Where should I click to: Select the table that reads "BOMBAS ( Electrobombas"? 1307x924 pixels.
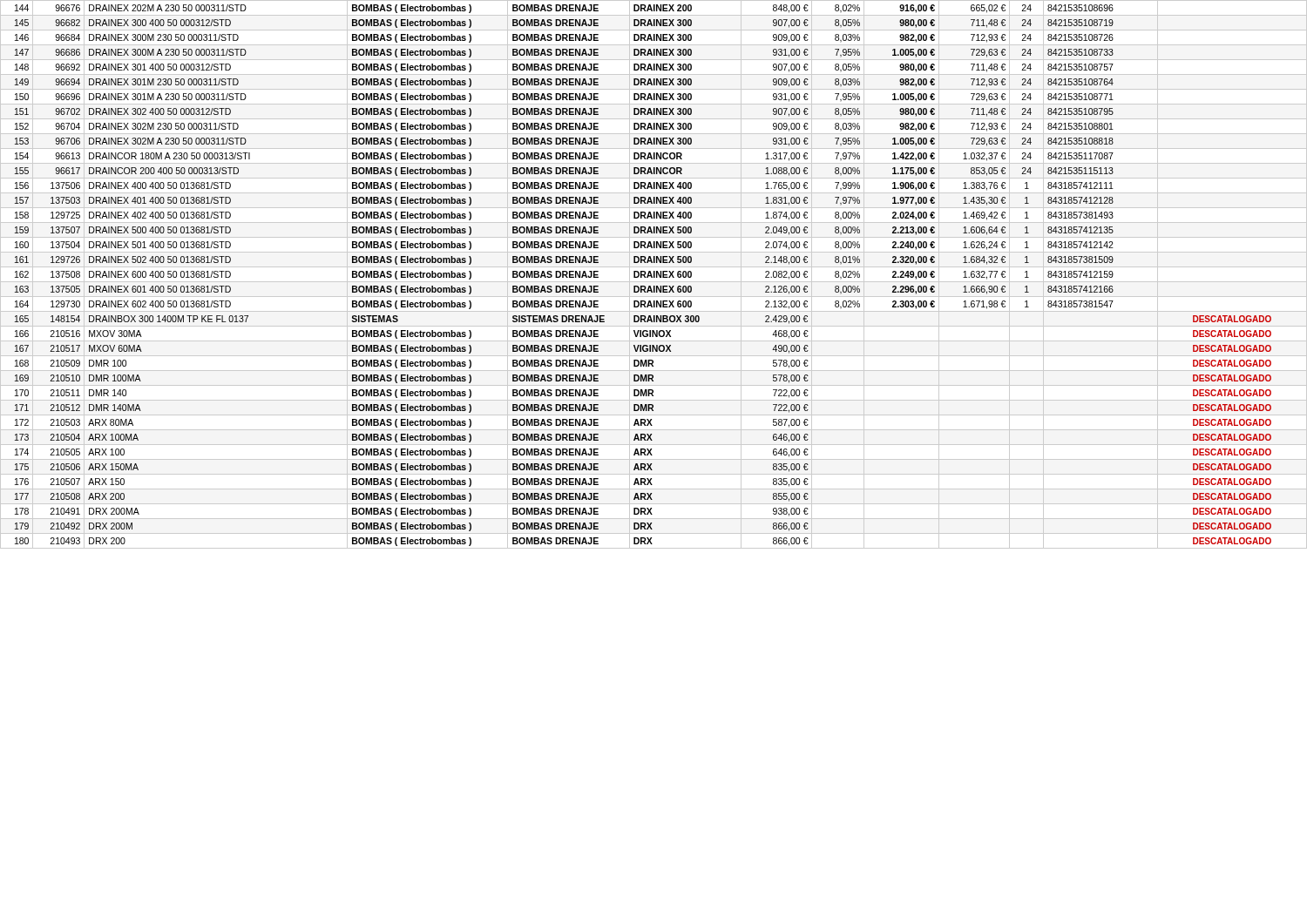point(654,274)
